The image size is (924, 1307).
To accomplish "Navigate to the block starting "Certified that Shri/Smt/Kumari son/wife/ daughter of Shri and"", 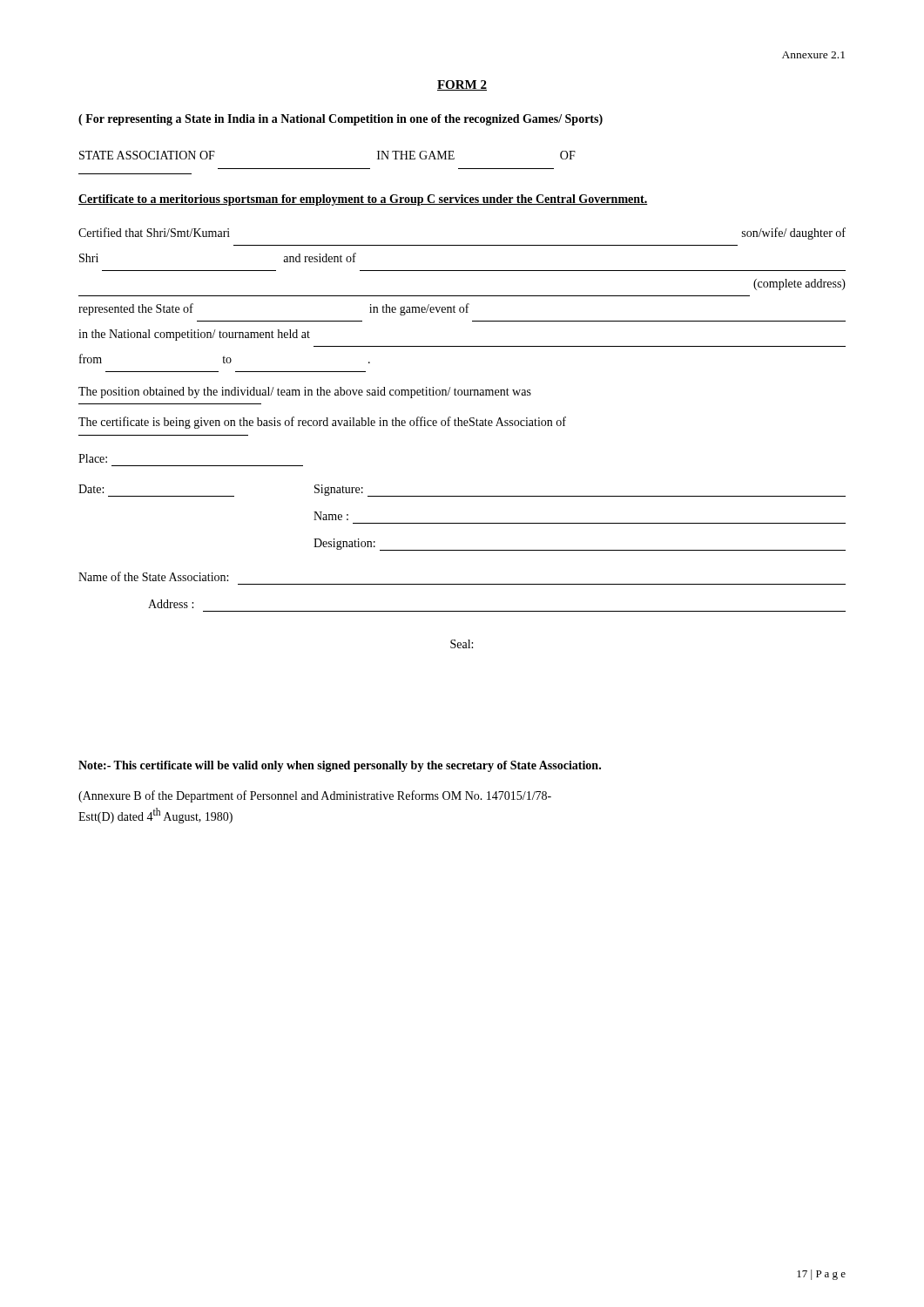I will tap(462, 296).
